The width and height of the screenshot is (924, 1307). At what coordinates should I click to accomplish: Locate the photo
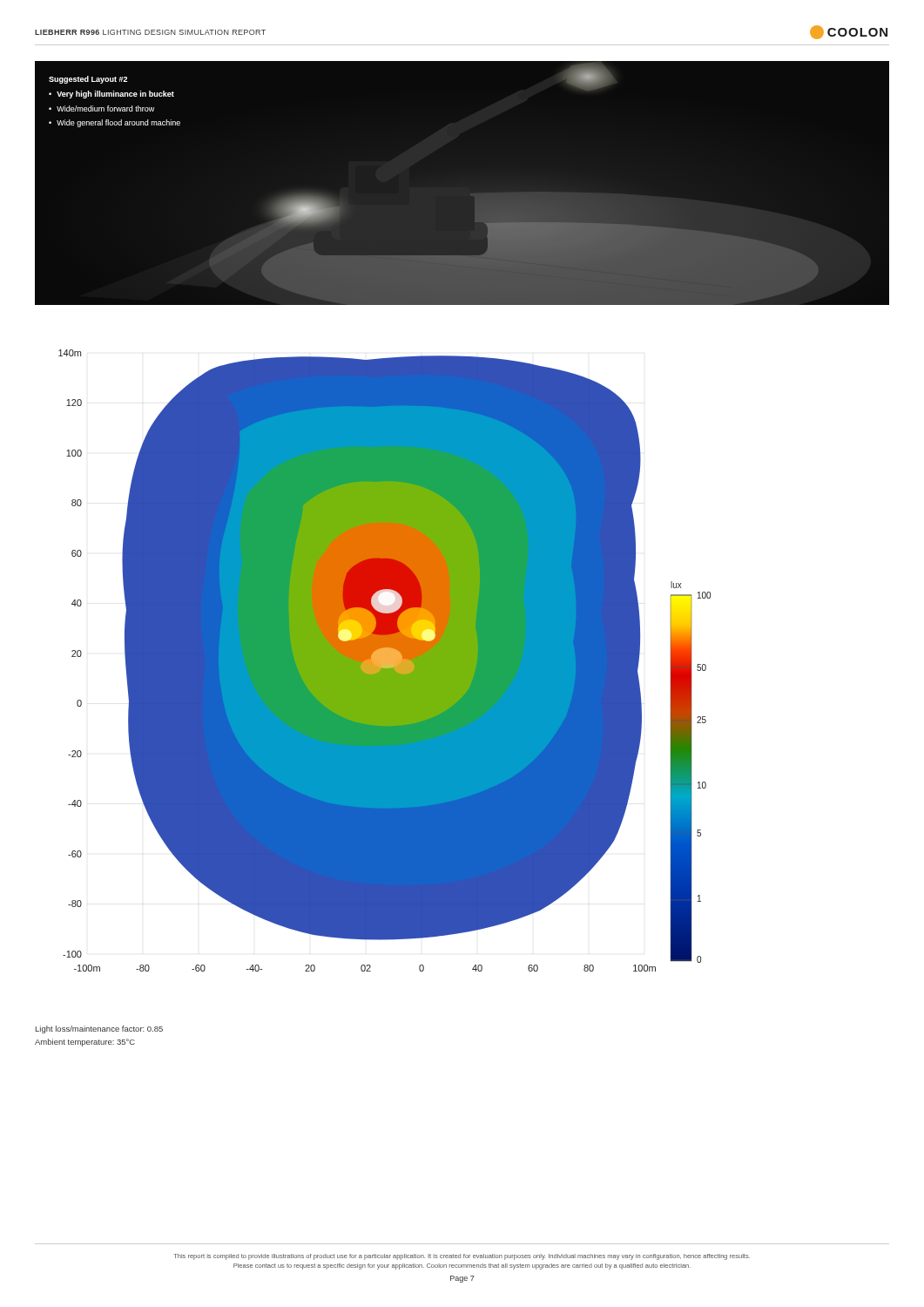pos(462,183)
